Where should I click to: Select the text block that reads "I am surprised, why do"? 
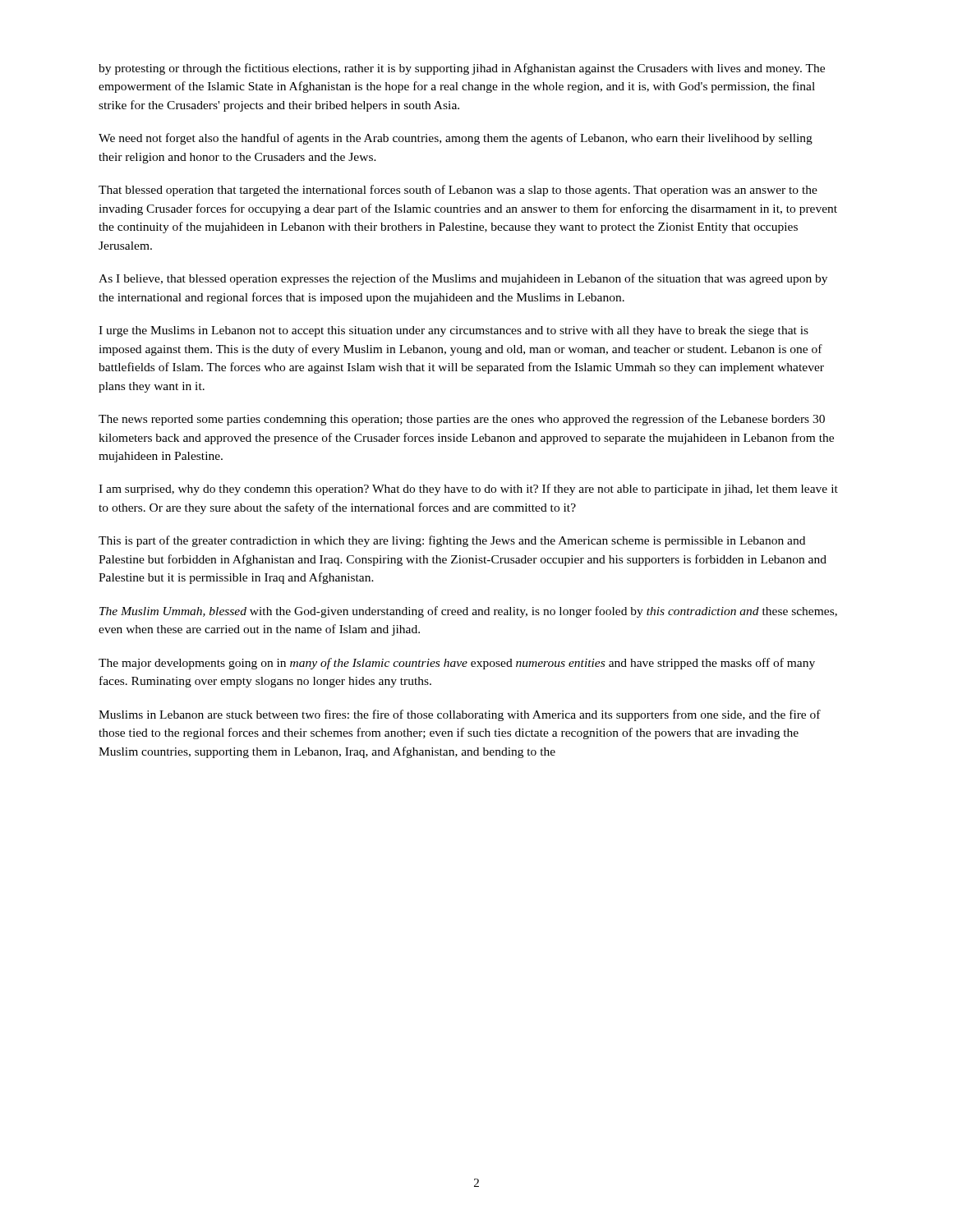[x=468, y=498]
